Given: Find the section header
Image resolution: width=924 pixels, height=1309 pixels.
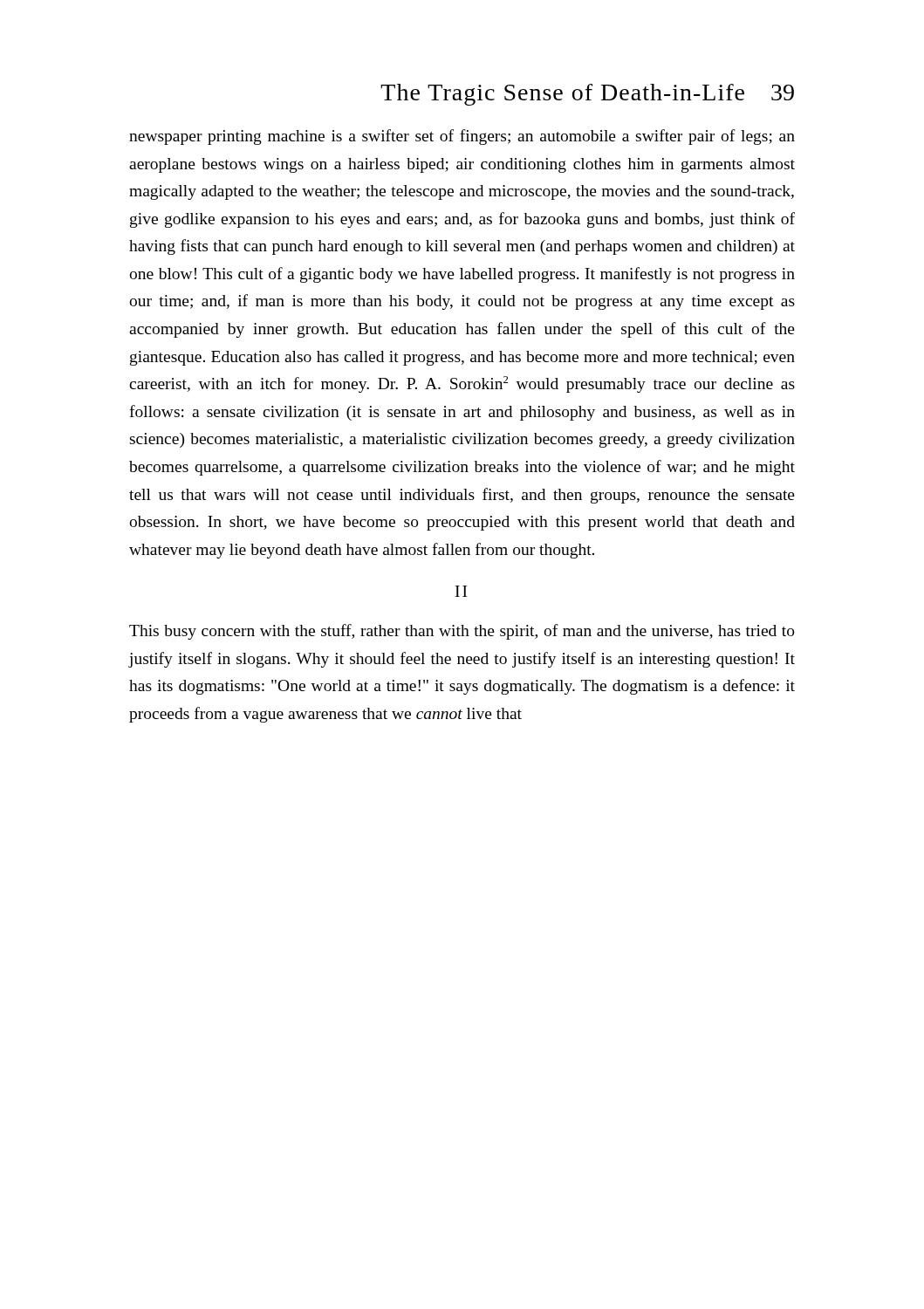Looking at the screenshot, I should pos(462,591).
